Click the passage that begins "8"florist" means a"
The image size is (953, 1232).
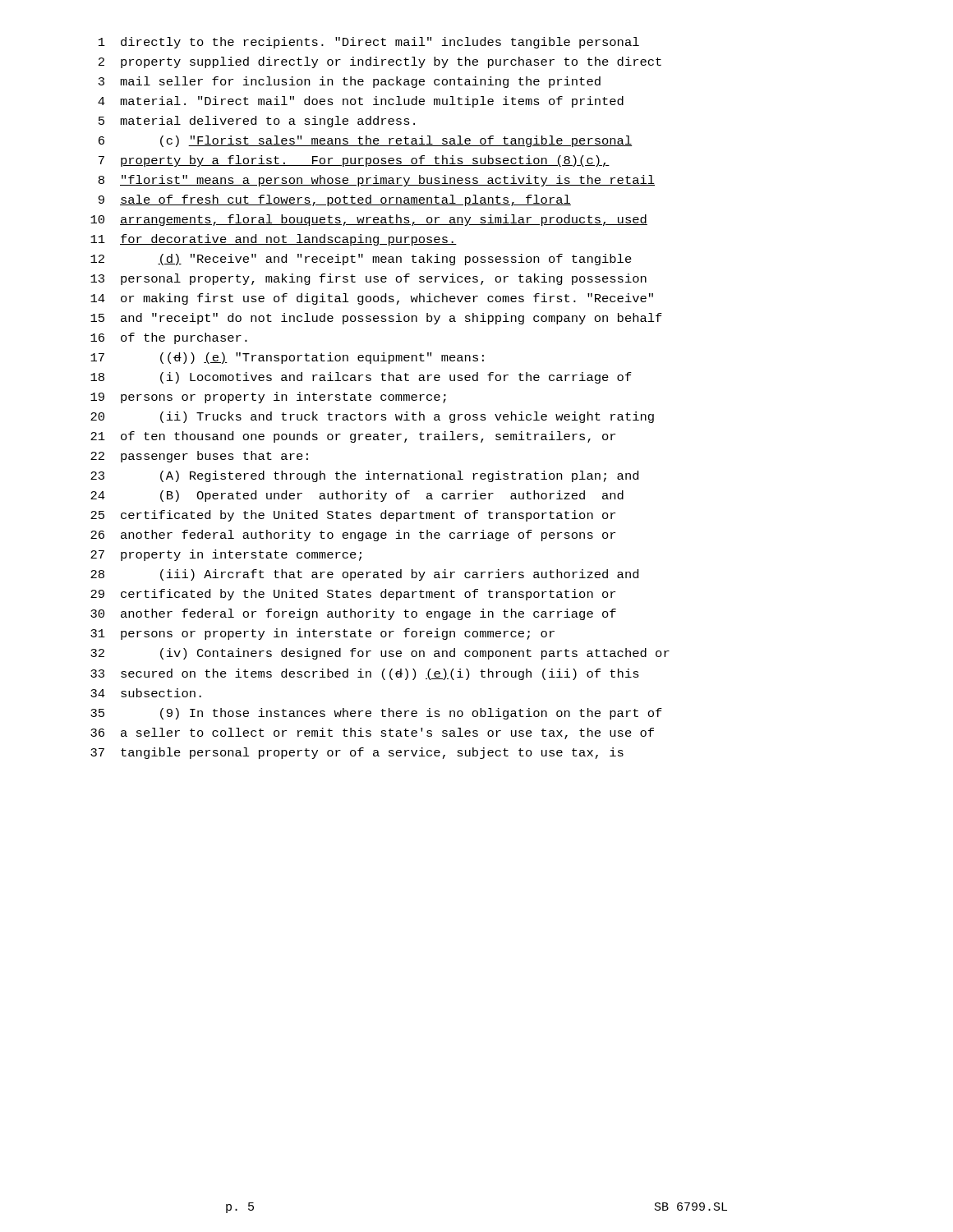tap(489, 181)
